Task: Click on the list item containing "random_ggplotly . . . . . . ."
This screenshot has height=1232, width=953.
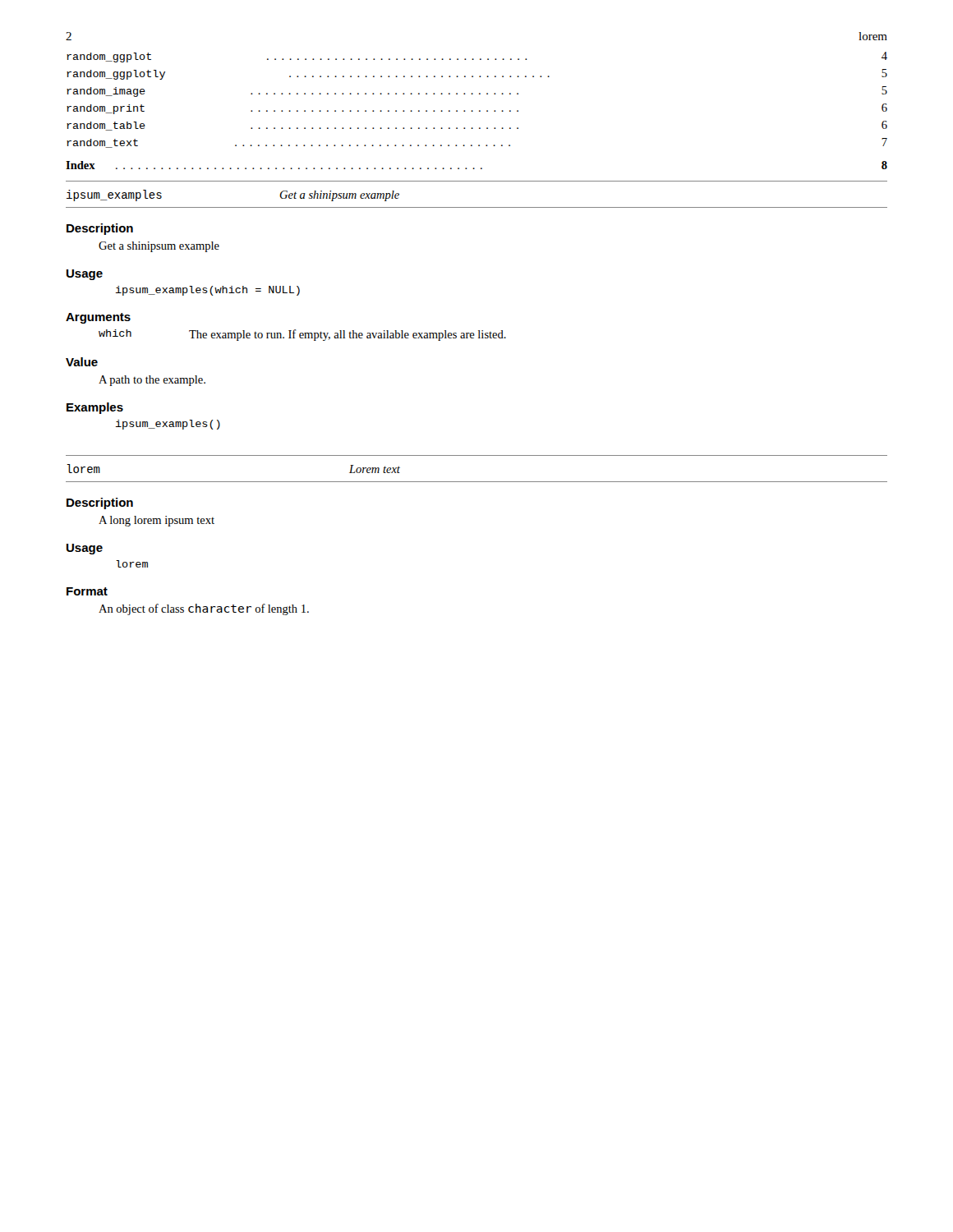Action: (476, 73)
